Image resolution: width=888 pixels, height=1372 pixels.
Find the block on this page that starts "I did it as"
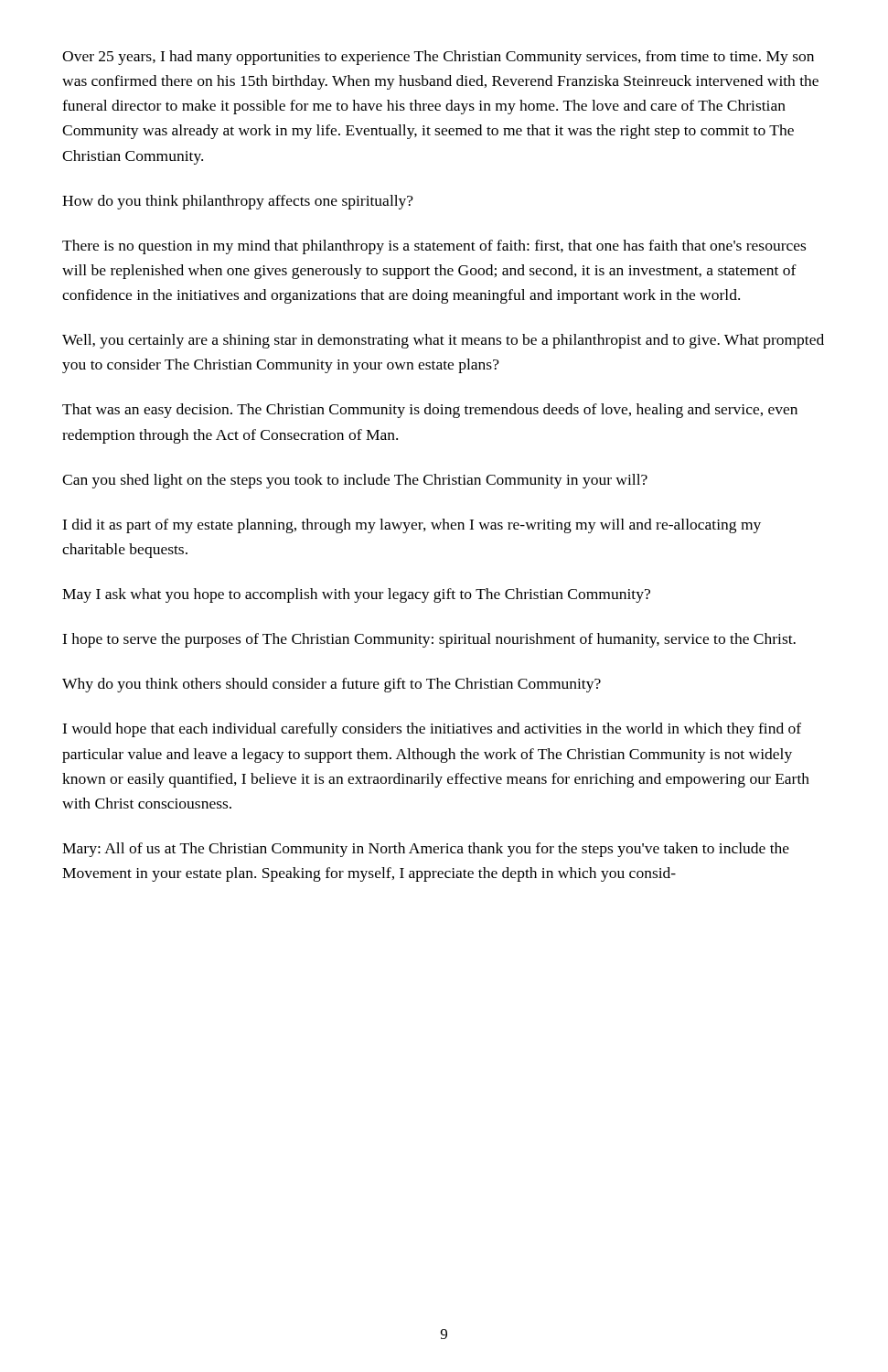412,536
